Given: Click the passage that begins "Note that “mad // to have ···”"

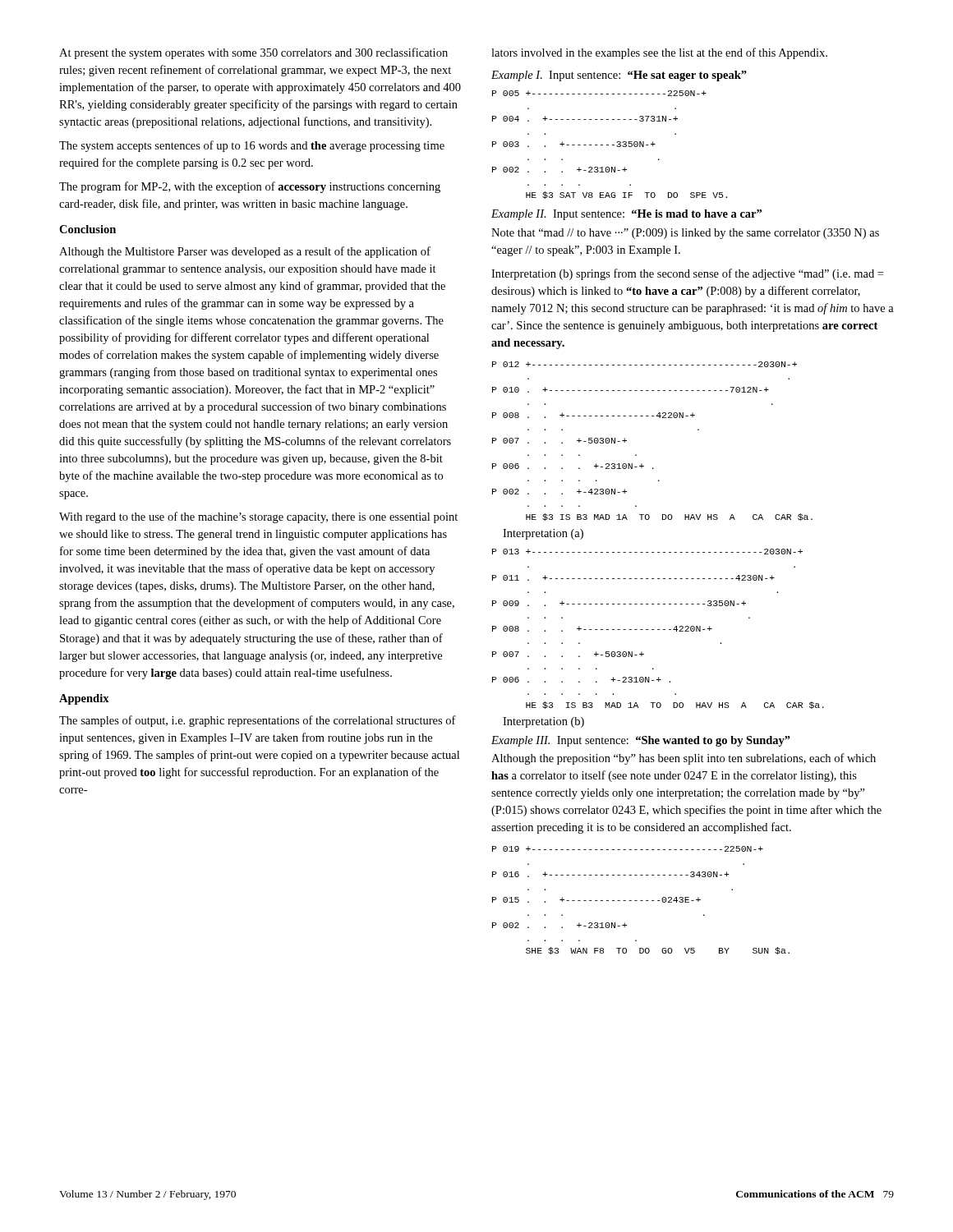Looking at the screenshot, I should pos(693,288).
